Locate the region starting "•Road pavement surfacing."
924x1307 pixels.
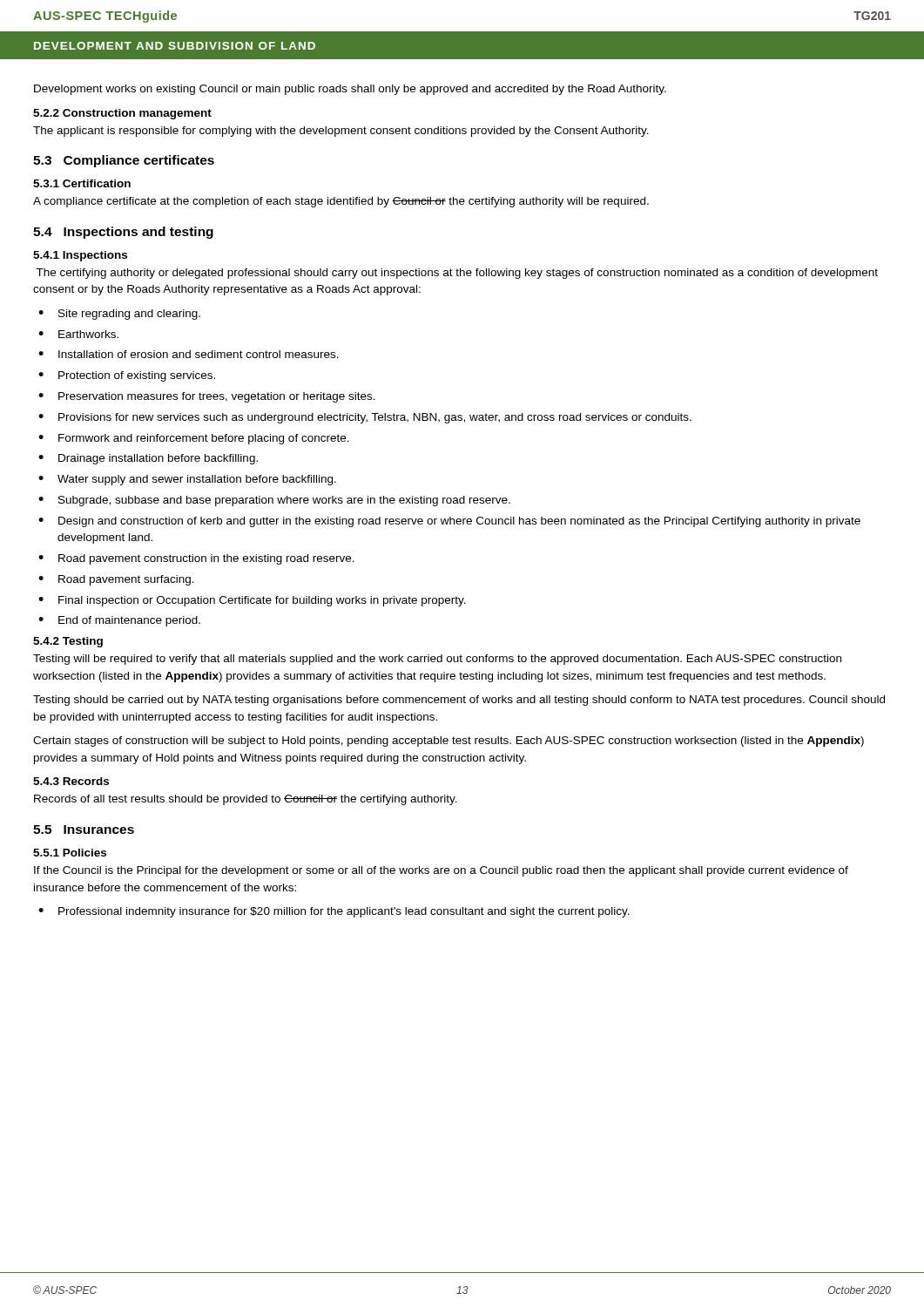[x=116, y=580]
